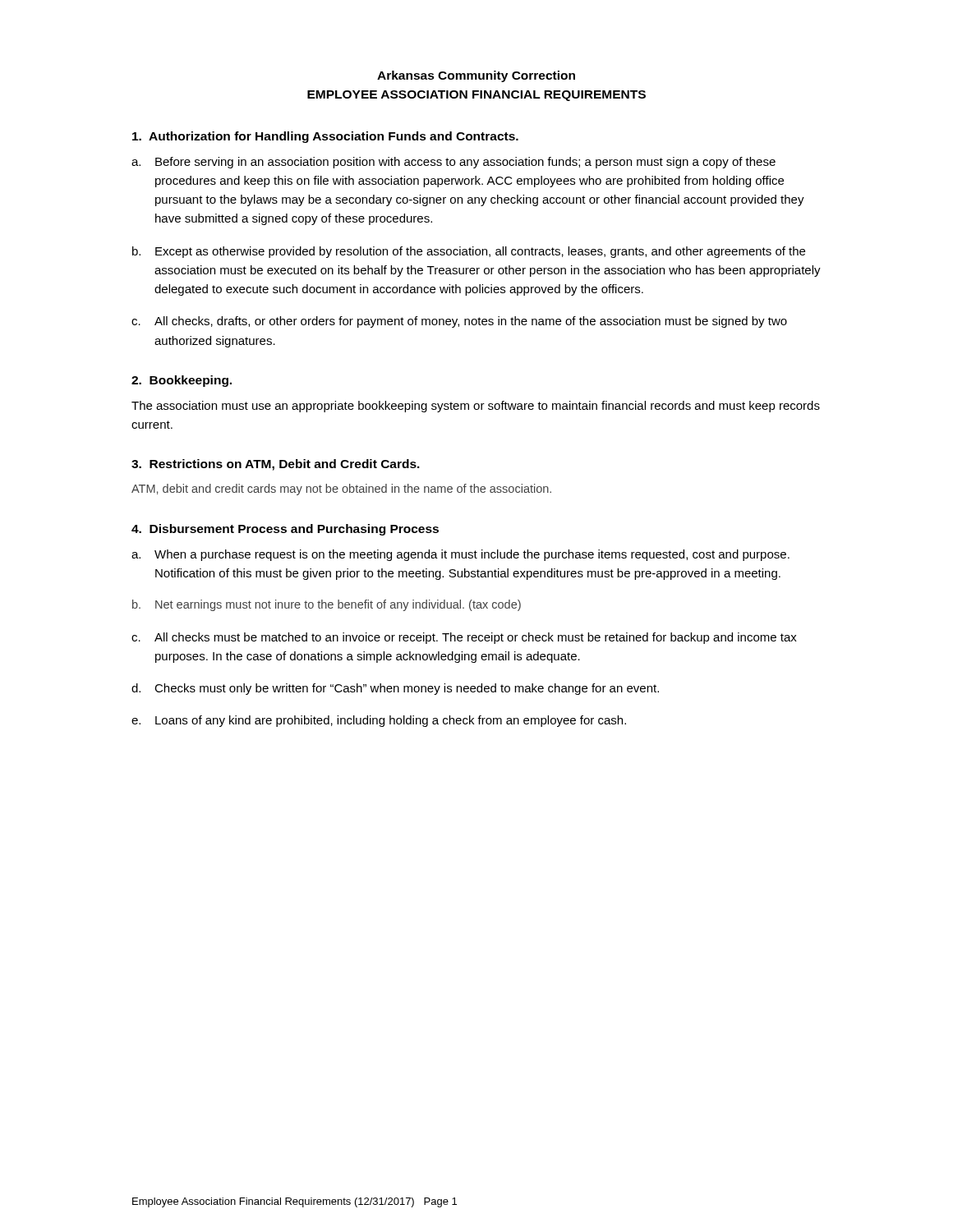Find the region starting "b. Except as otherwise provided by resolution of"
The image size is (953, 1232).
[x=476, y=270]
